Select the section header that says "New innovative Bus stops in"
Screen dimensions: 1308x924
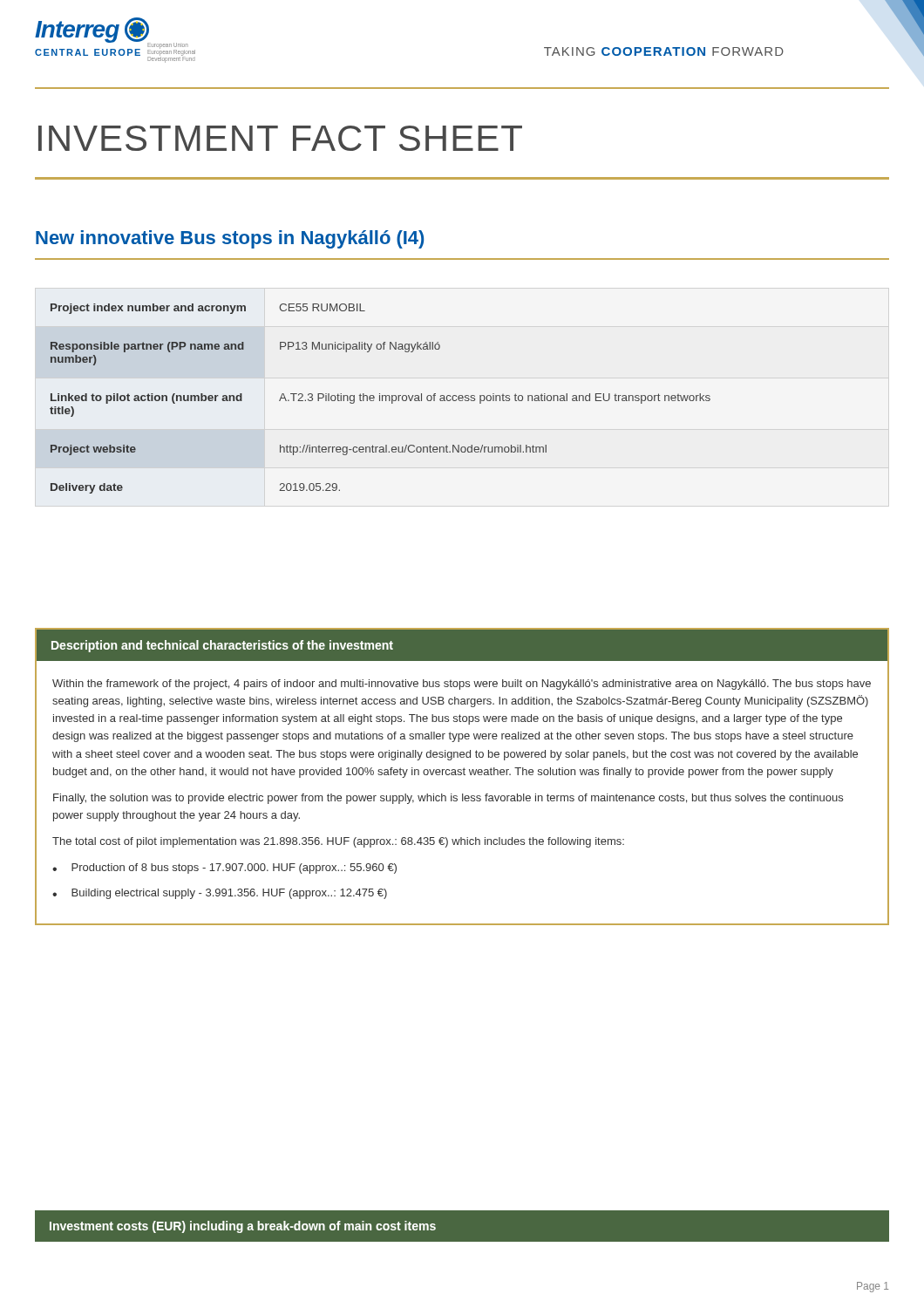[230, 239]
